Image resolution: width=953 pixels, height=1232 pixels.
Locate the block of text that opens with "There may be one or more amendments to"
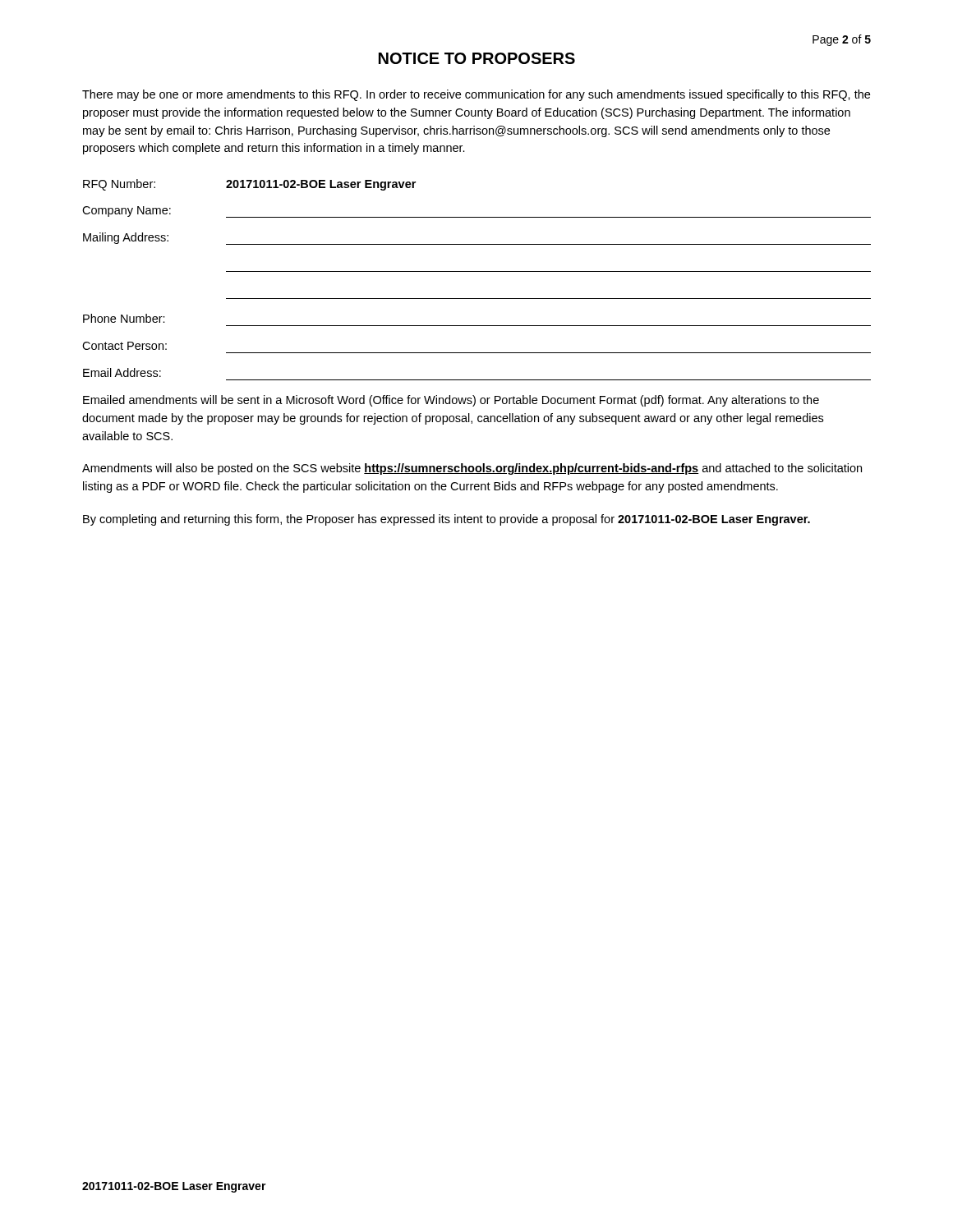(x=476, y=121)
